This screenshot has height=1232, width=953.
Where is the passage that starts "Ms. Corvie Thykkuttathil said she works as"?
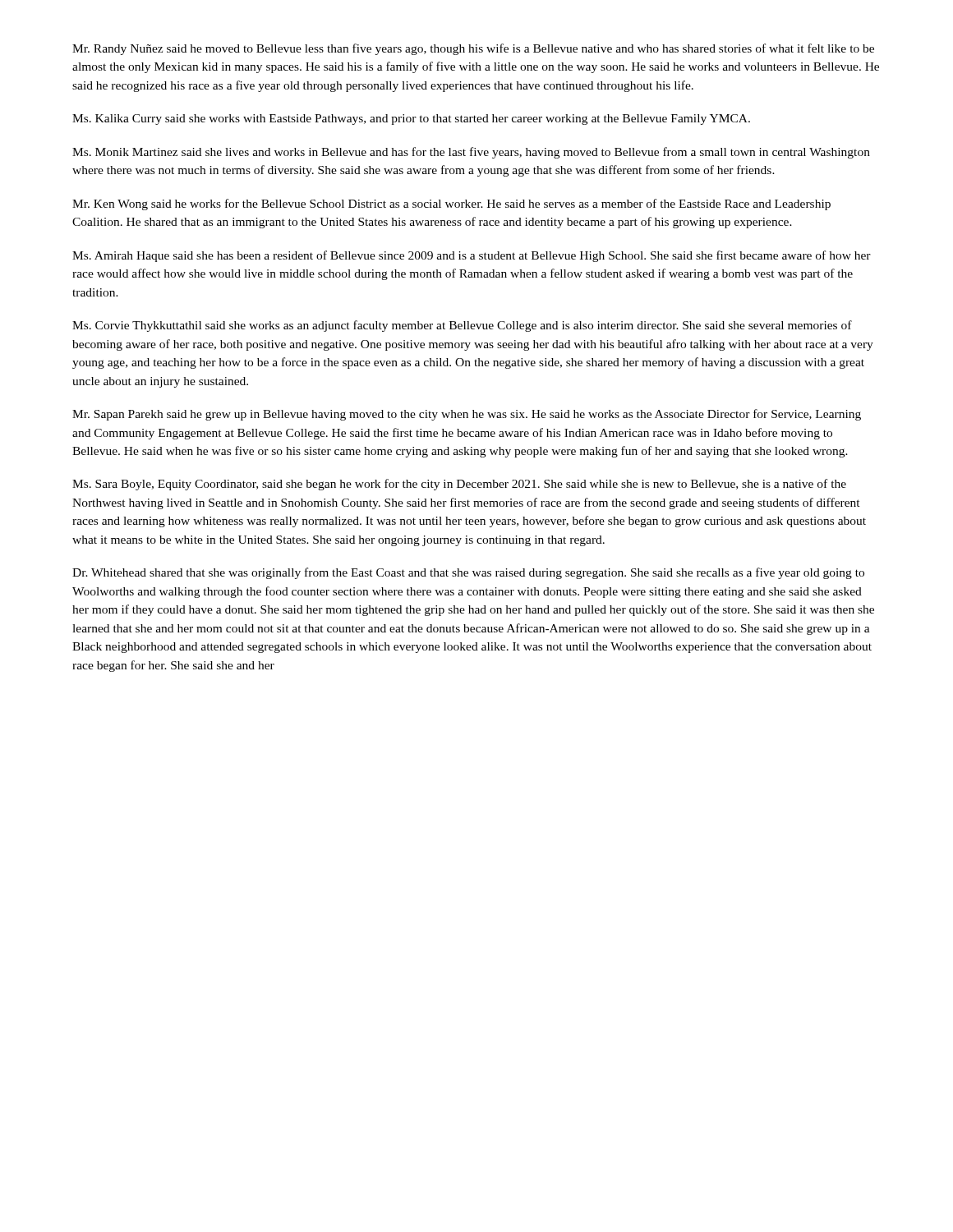[x=473, y=353]
